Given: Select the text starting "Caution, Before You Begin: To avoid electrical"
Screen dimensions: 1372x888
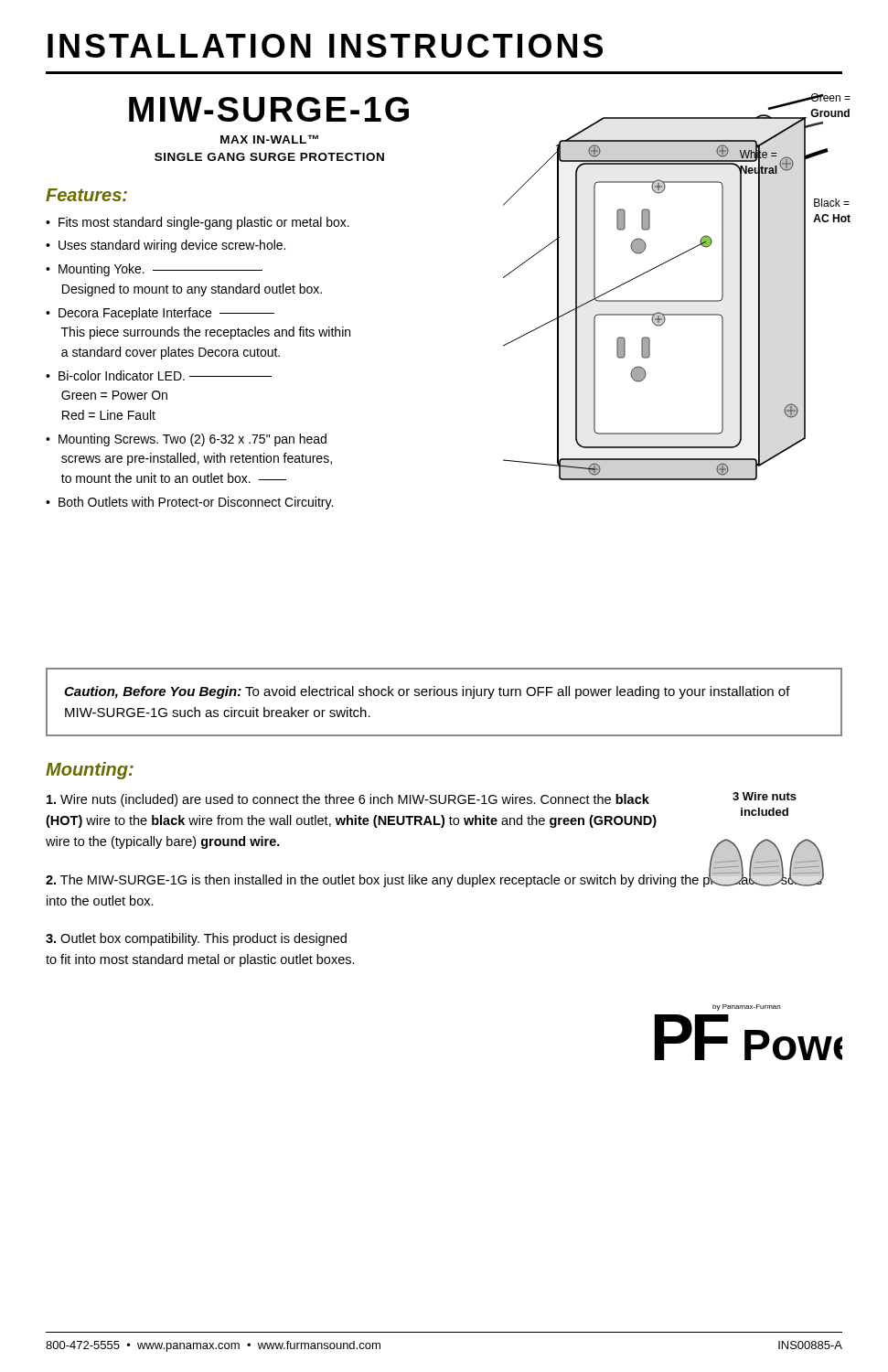Looking at the screenshot, I should pyautogui.click(x=427, y=702).
